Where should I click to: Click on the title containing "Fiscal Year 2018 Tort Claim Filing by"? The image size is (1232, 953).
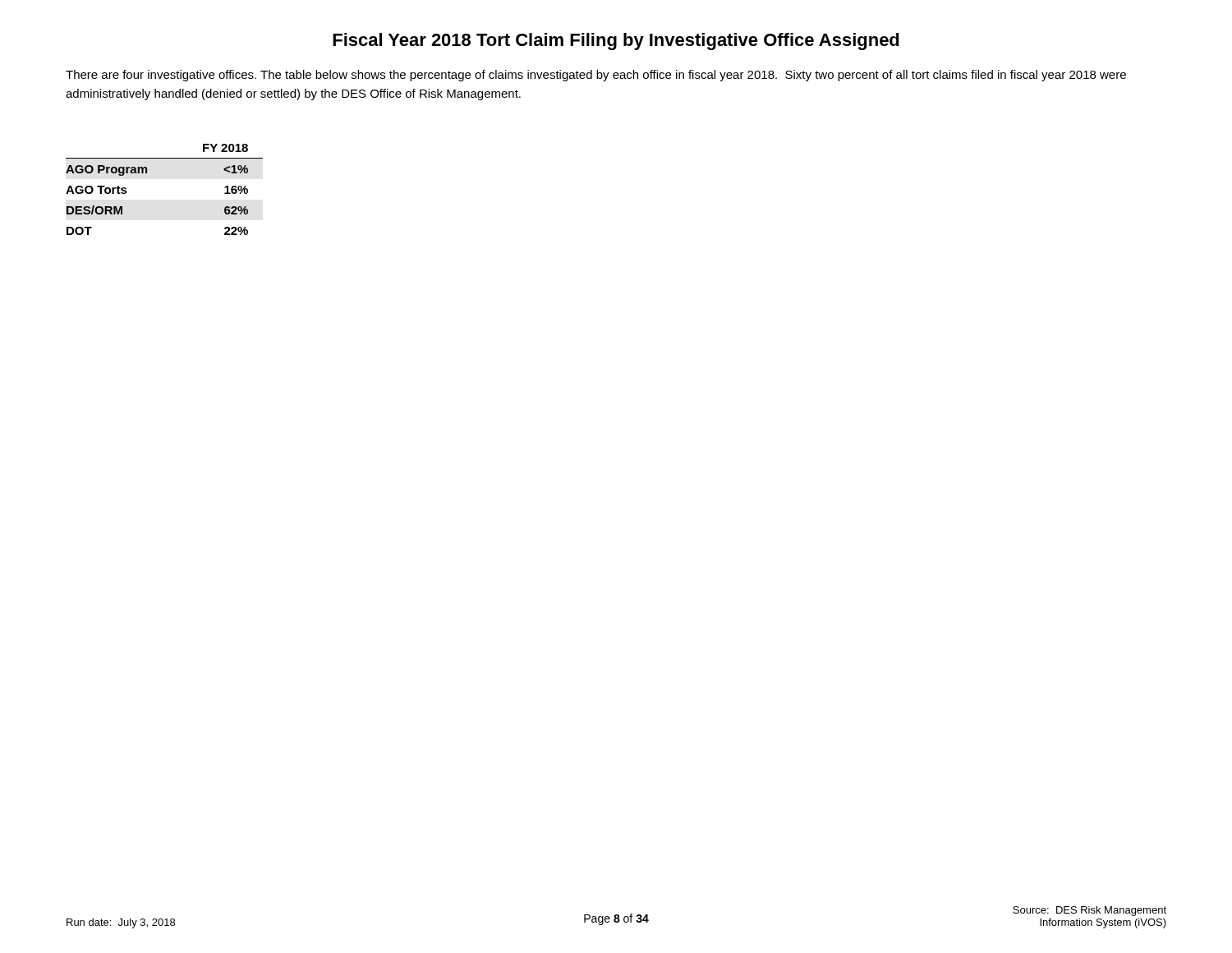click(616, 40)
